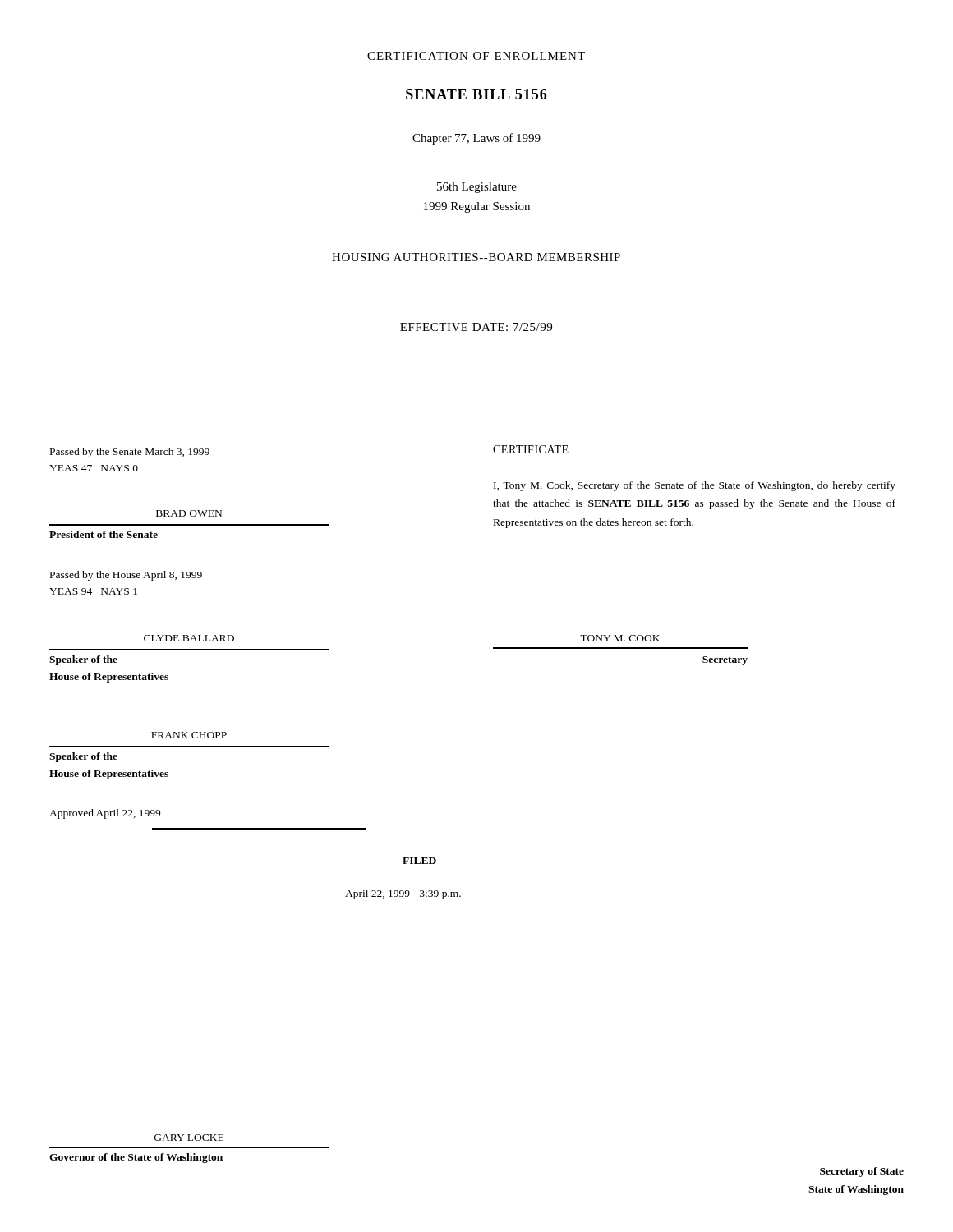Viewport: 953px width, 1232px height.
Task: Find the passage starting "BRAD OWEN President"
Action: [189, 521]
